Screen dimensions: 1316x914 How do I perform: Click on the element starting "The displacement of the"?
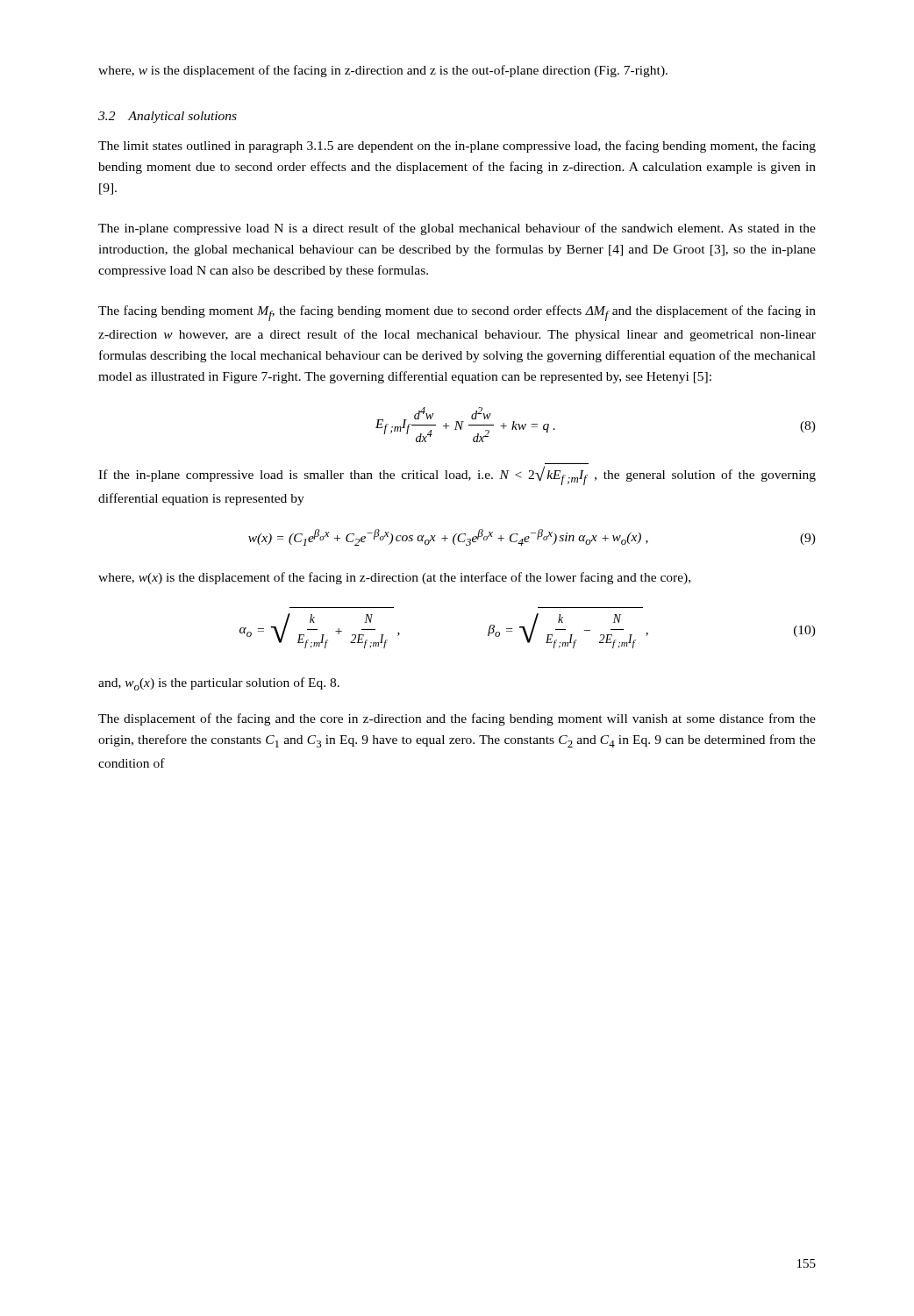[457, 741]
